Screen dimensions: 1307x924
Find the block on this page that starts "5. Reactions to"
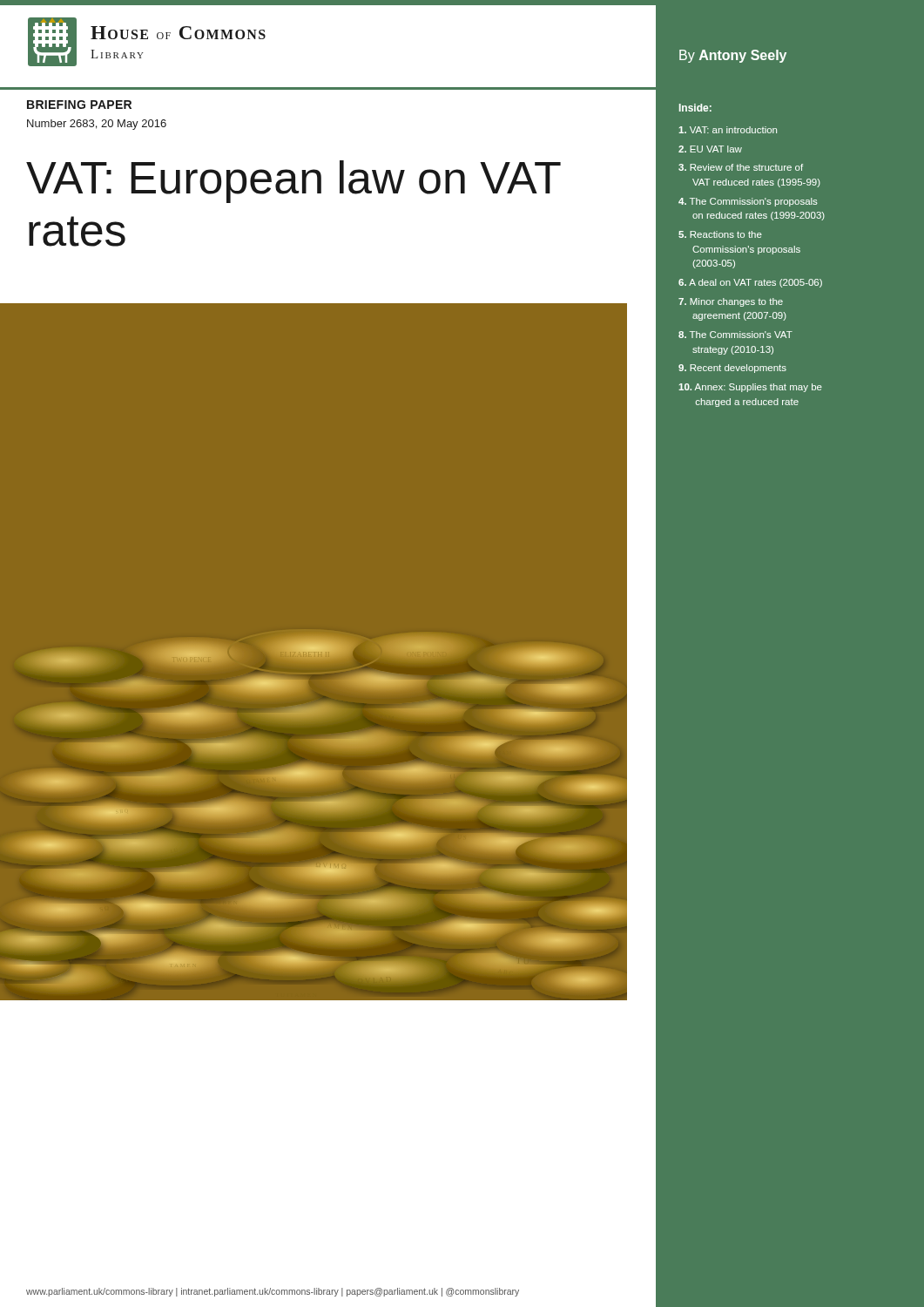tap(739, 249)
